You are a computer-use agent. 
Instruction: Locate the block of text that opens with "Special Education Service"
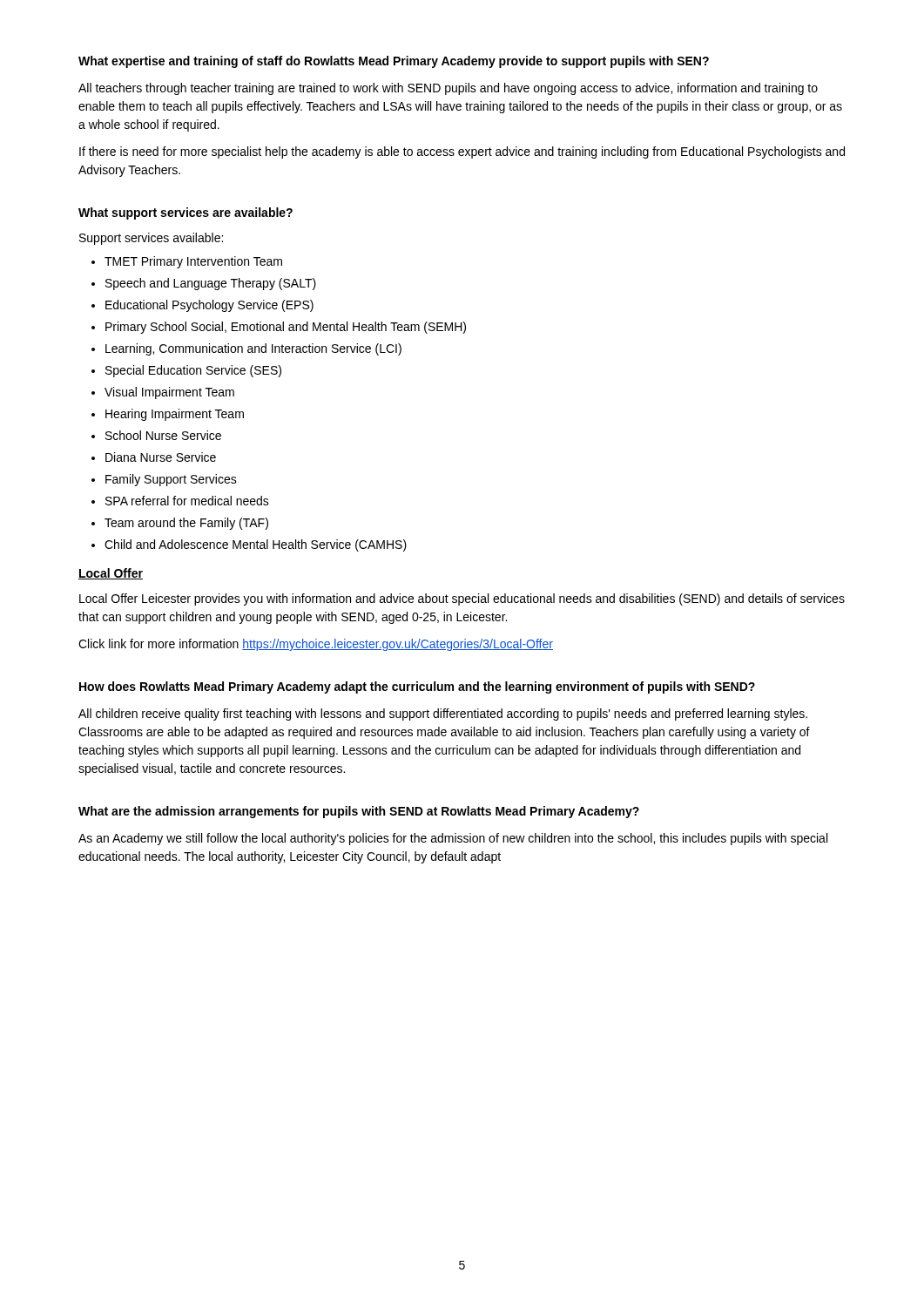pos(193,370)
